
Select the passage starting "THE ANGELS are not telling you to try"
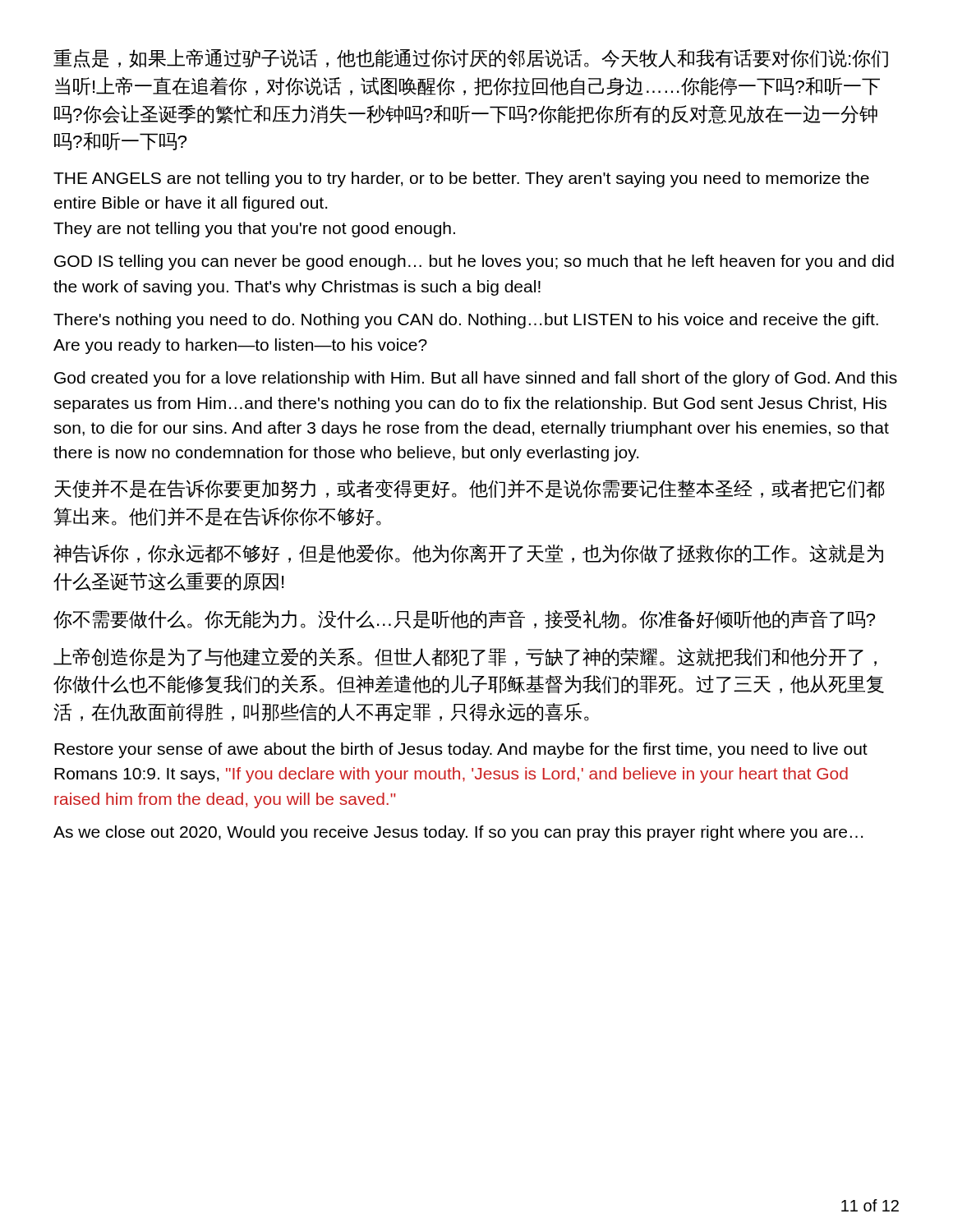pyautogui.click(x=461, y=179)
